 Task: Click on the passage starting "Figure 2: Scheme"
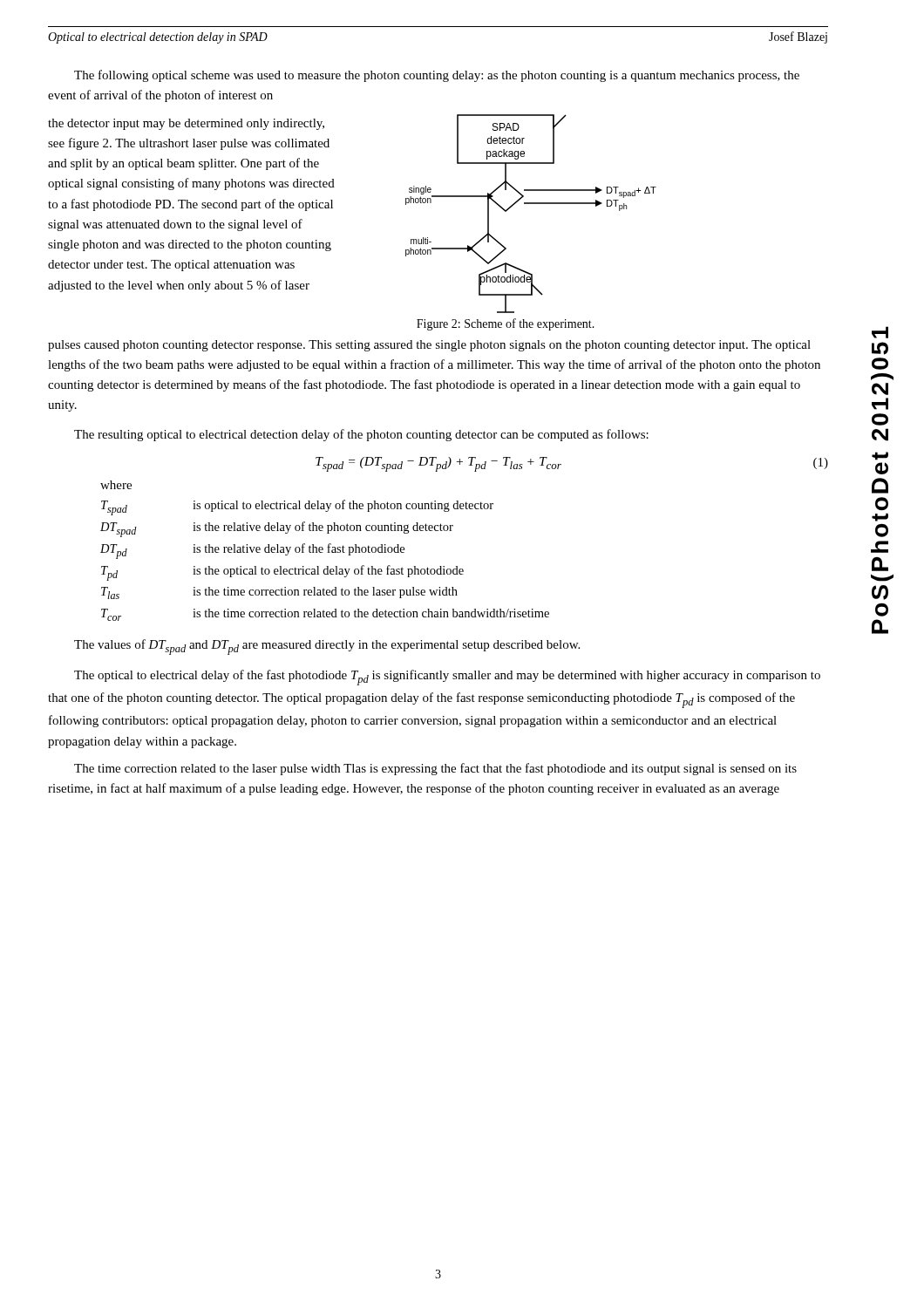coord(506,323)
